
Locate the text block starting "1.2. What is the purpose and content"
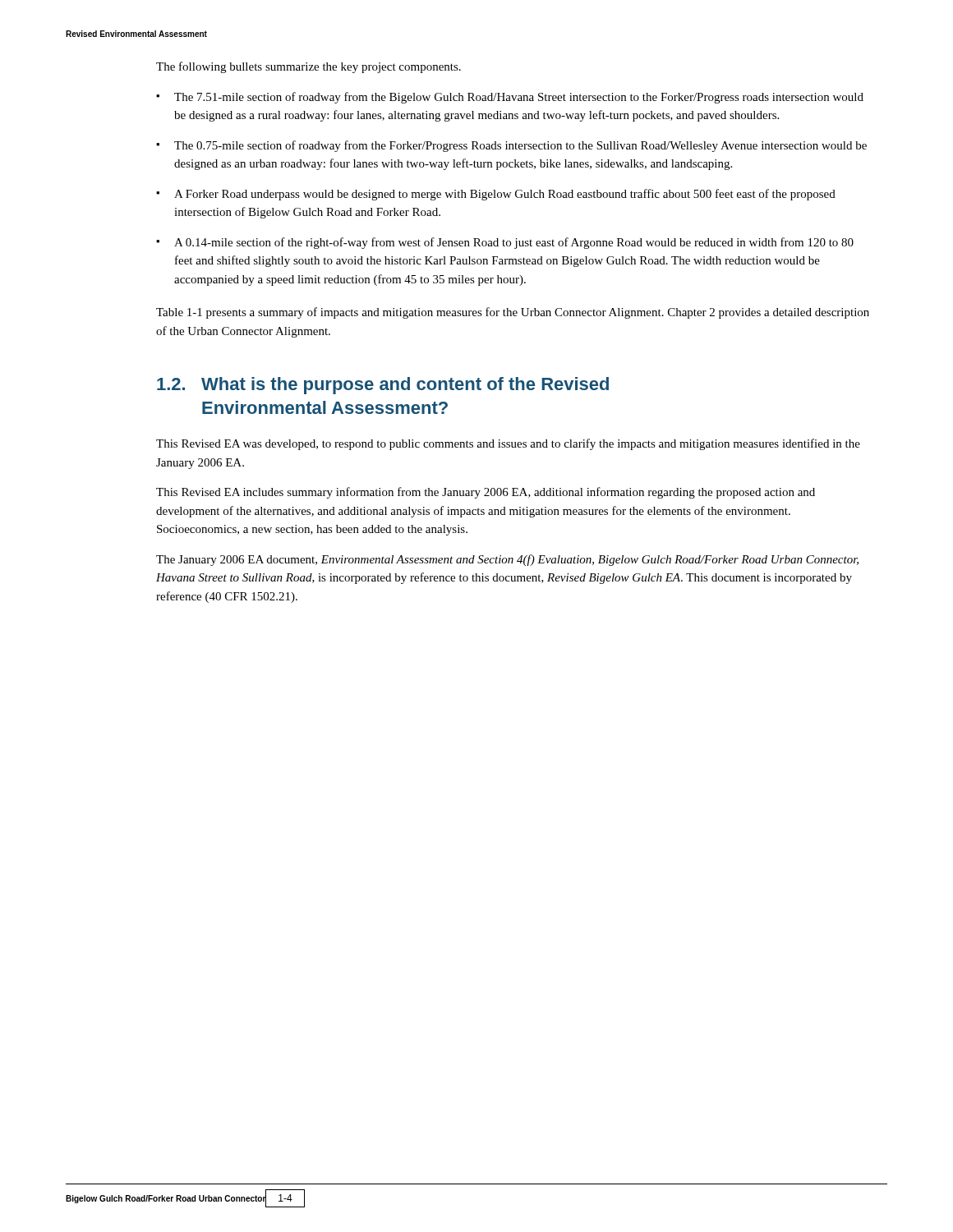(x=513, y=396)
